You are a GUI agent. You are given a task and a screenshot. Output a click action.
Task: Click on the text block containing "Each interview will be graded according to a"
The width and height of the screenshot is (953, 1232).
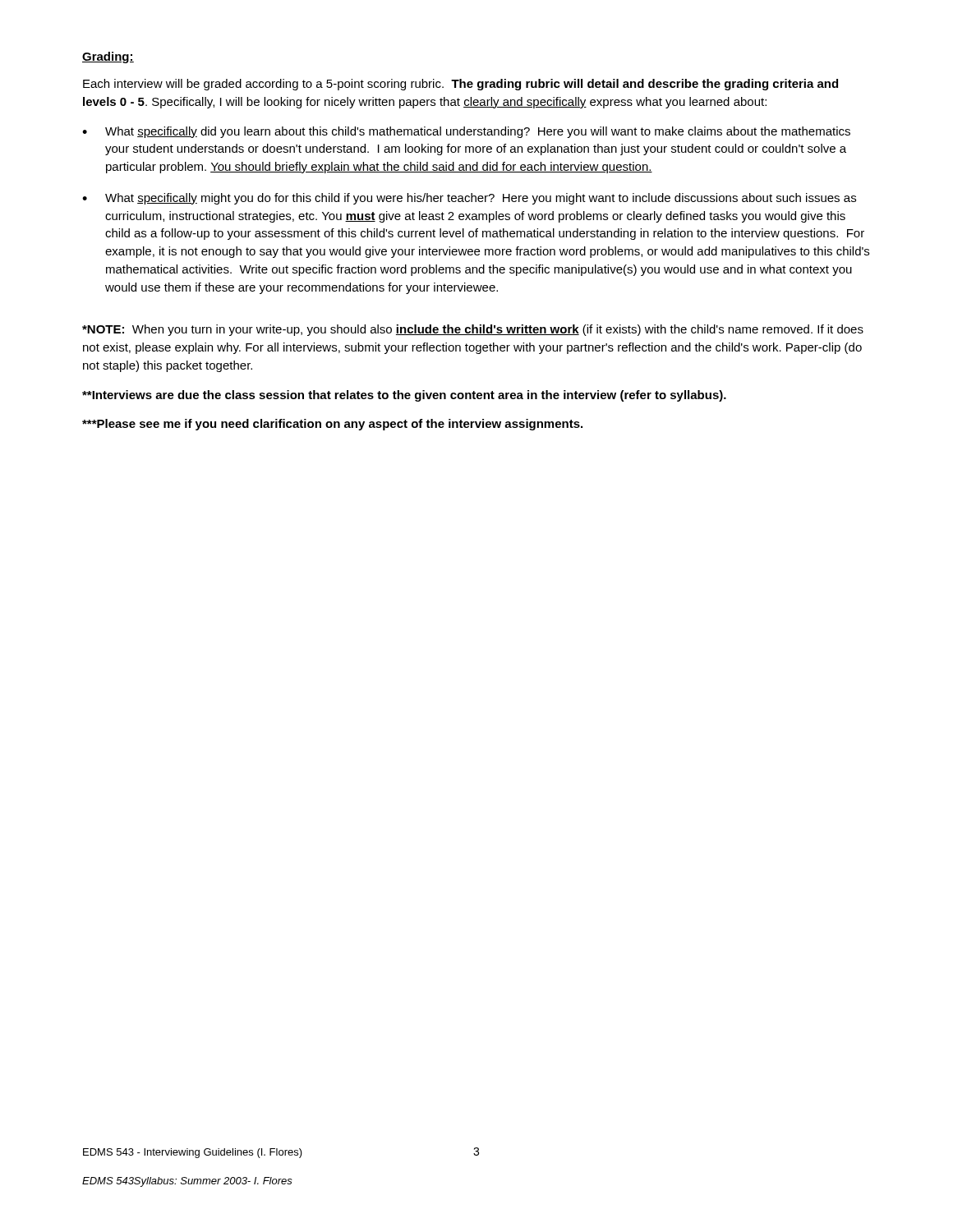click(461, 92)
